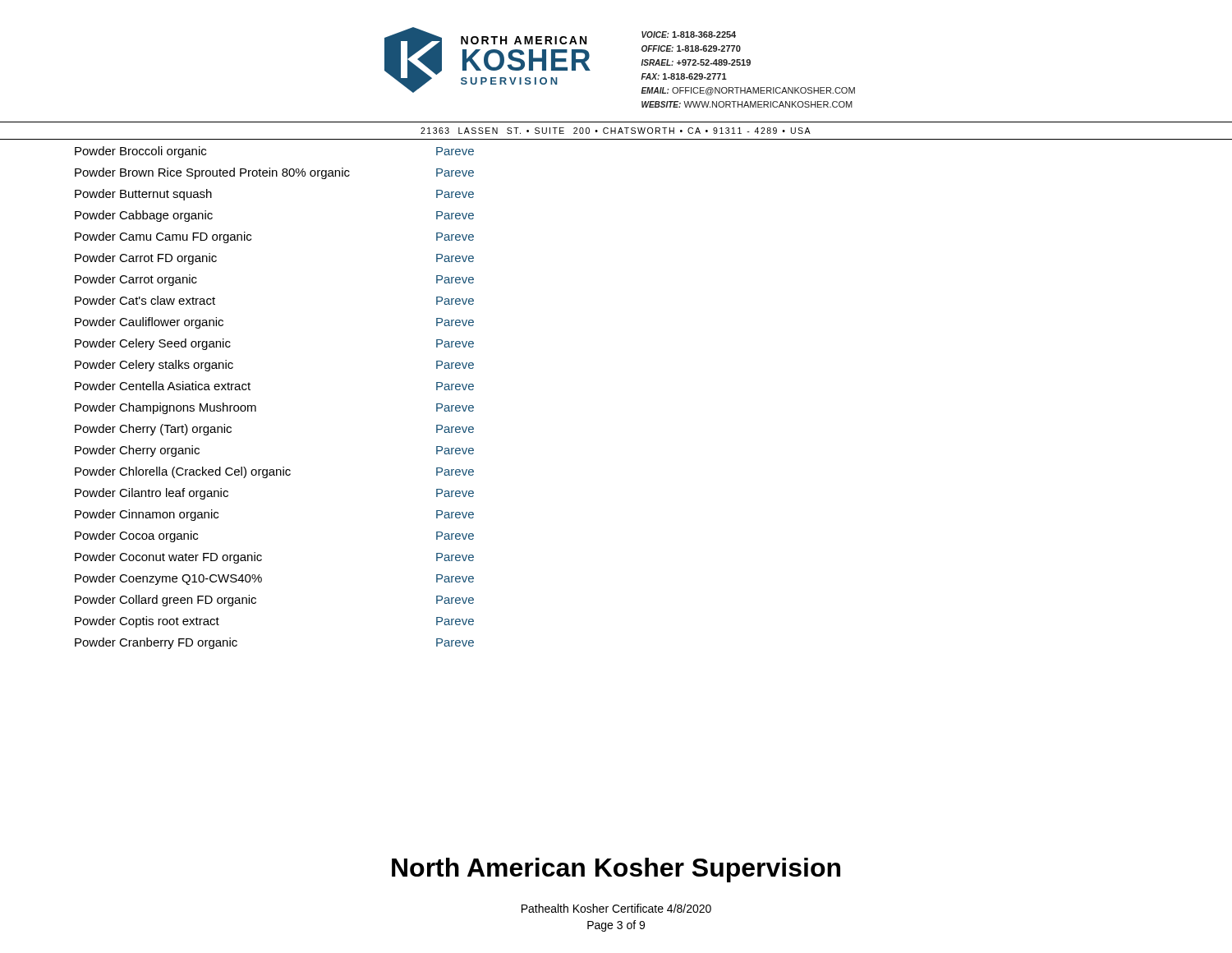Viewport: 1232px width, 953px height.
Task: Click on the text starting "Powder Centella Asiatica extract"
Action: click(161, 387)
